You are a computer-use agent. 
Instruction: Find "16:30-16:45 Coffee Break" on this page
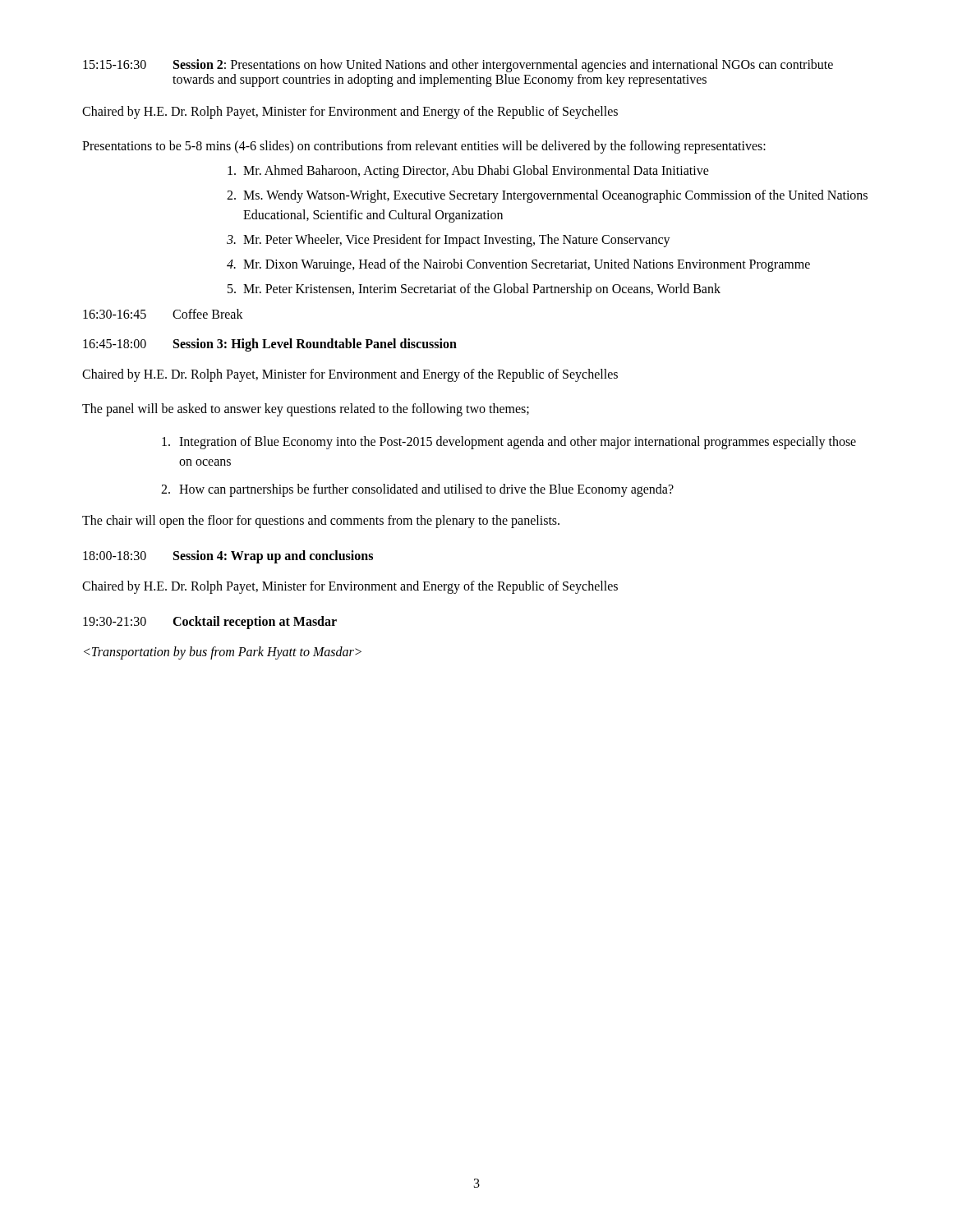pyautogui.click(x=120, y=313)
